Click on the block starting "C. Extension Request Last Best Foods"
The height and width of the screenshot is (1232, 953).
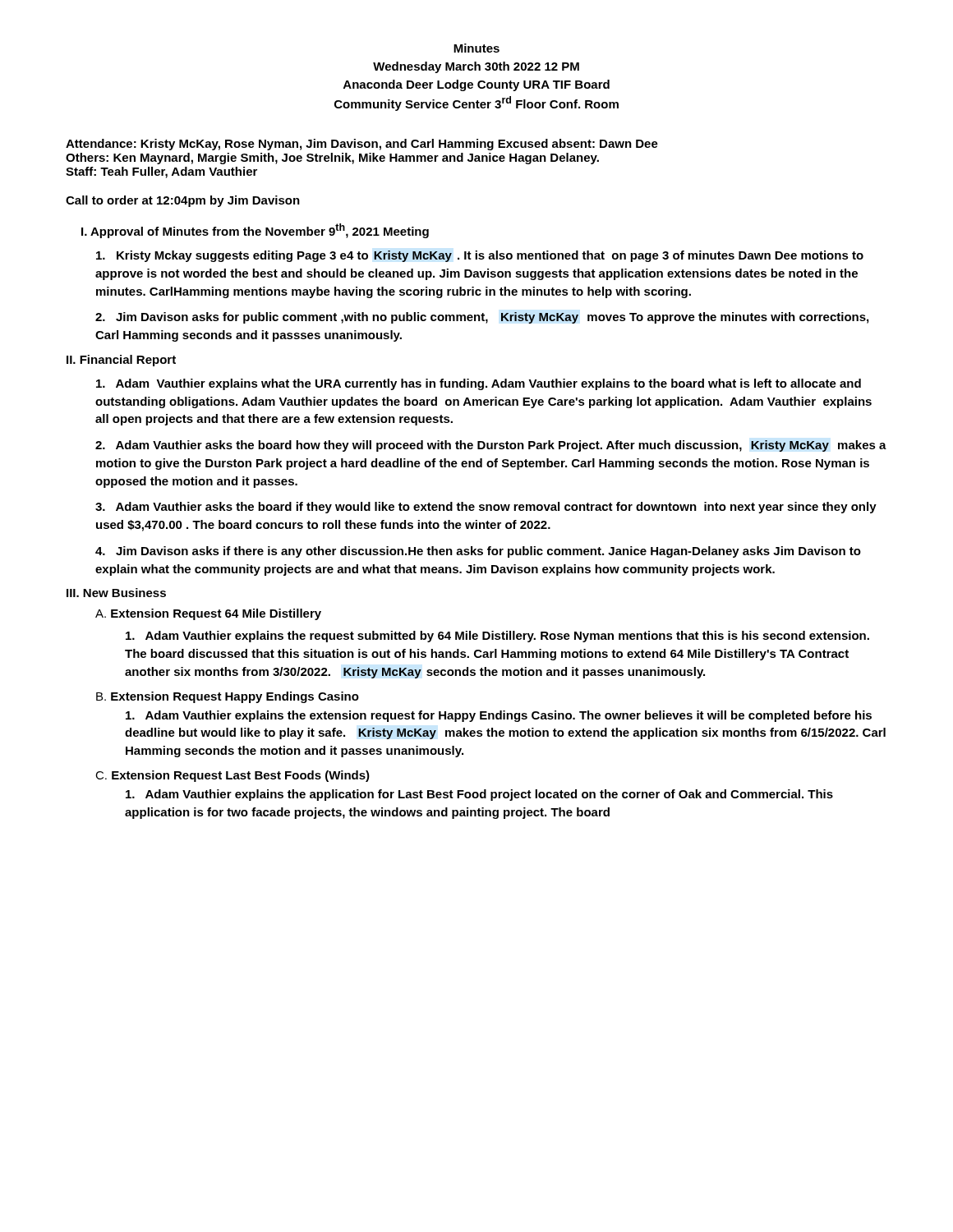(x=233, y=775)
